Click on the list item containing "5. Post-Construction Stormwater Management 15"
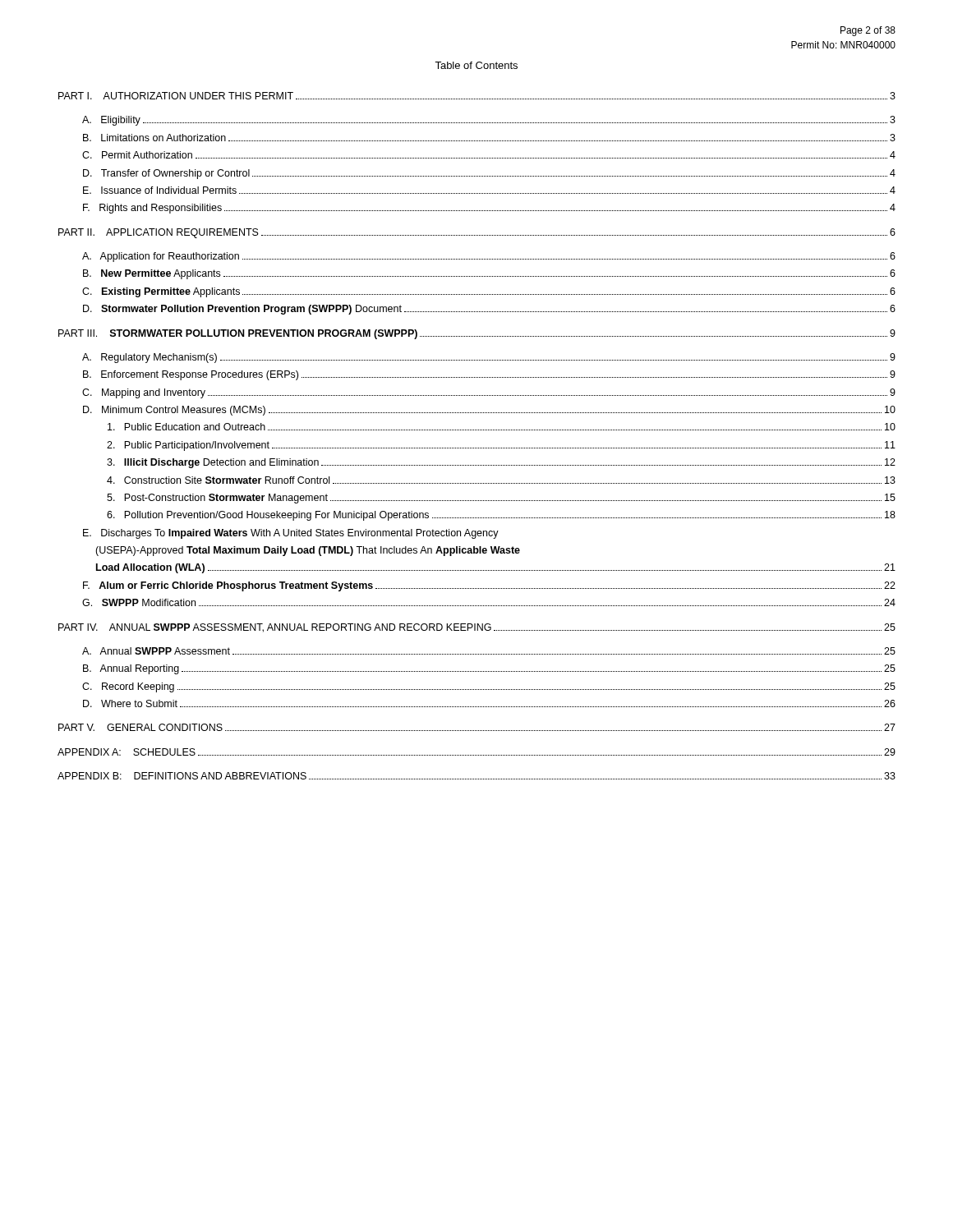The width and height of the screenshot is (953, 1232). 501,498
